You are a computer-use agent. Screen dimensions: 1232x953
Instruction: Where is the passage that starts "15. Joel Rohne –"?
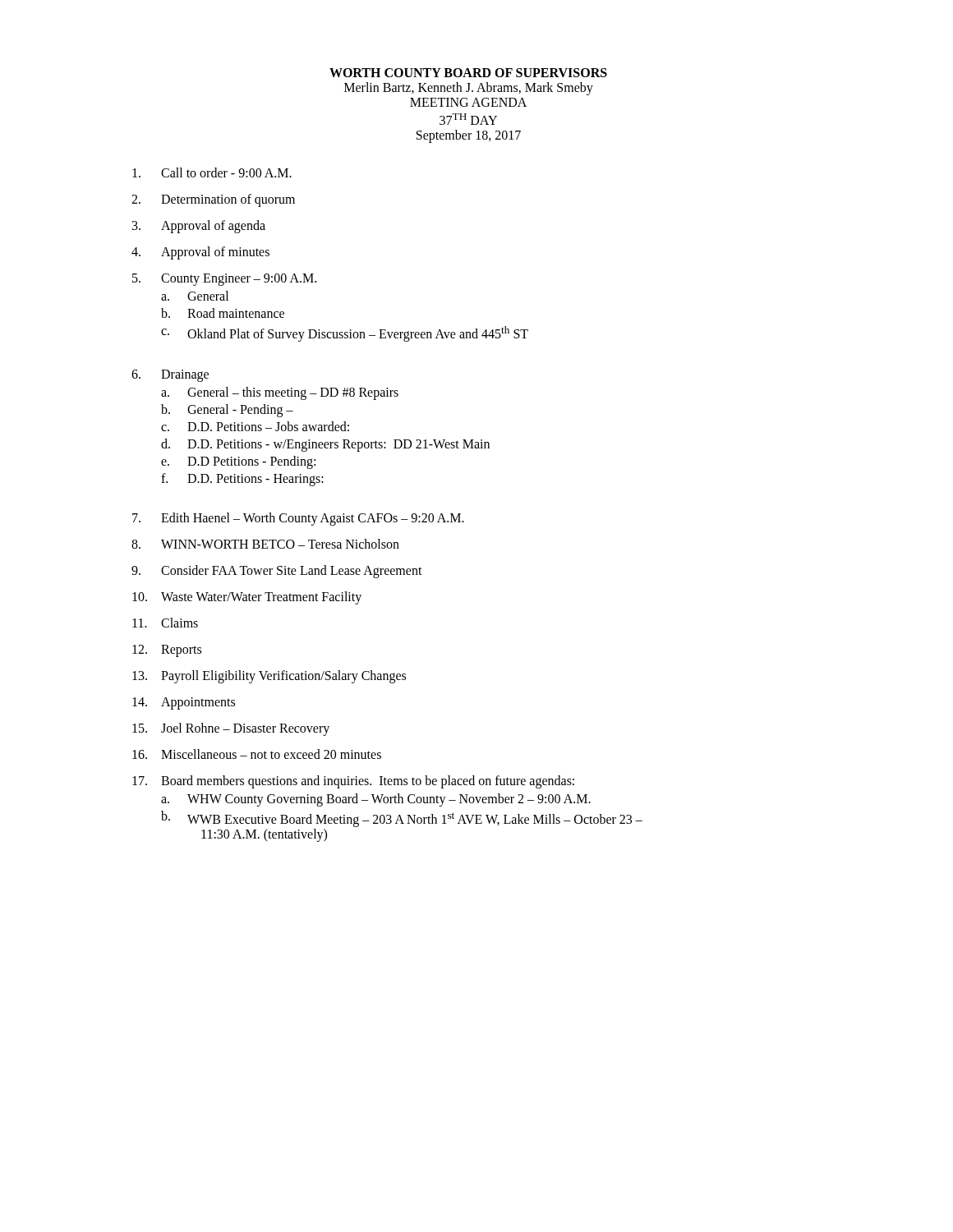[231, 729]
